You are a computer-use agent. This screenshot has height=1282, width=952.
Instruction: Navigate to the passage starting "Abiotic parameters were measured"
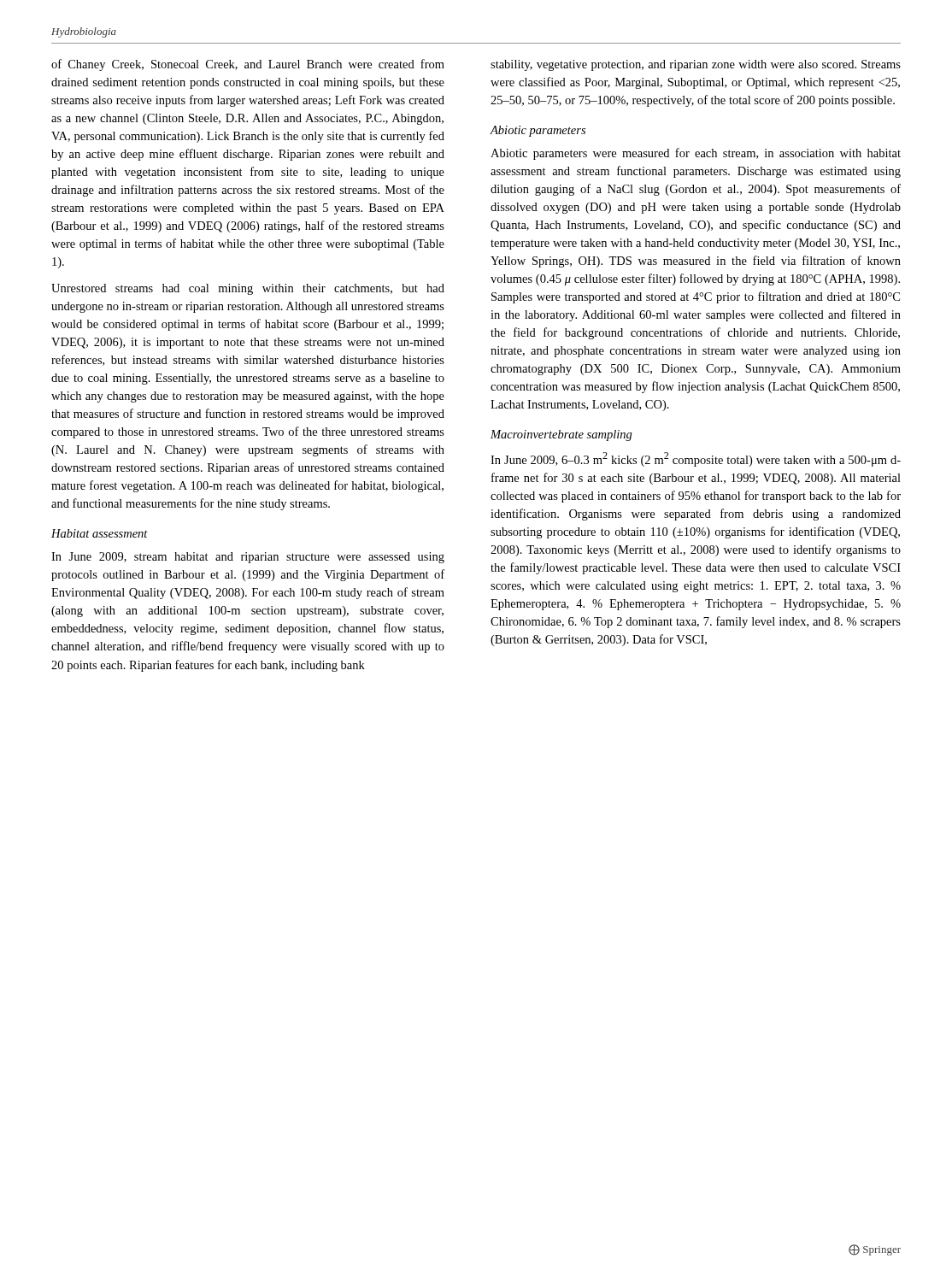pos(696,279)
